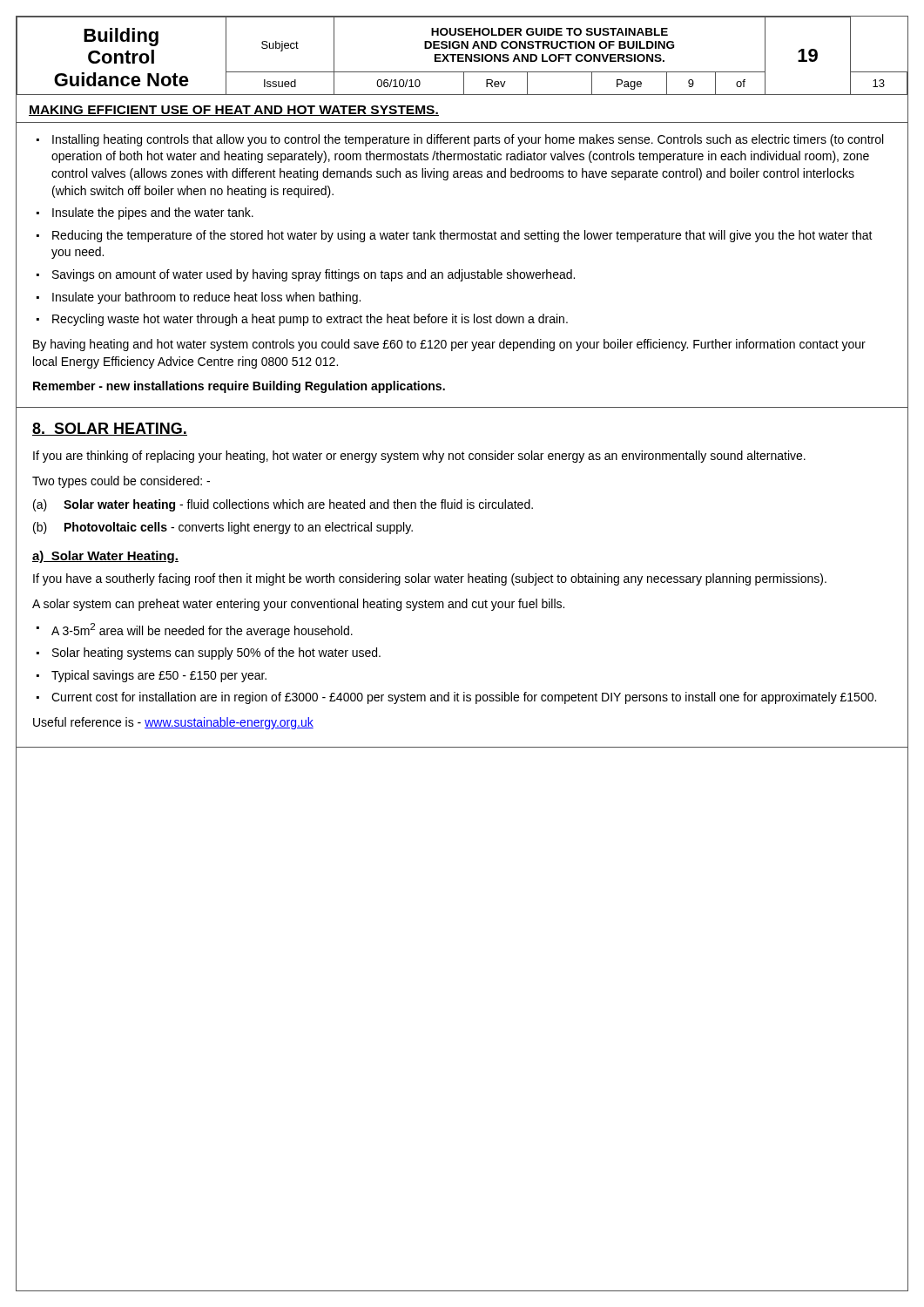This screenshot has height=1307, width=924.
Task: Click on the list item that reads "(b) Photovoltaic cells - converts light energy"
Action: click(x=223, y=528)
